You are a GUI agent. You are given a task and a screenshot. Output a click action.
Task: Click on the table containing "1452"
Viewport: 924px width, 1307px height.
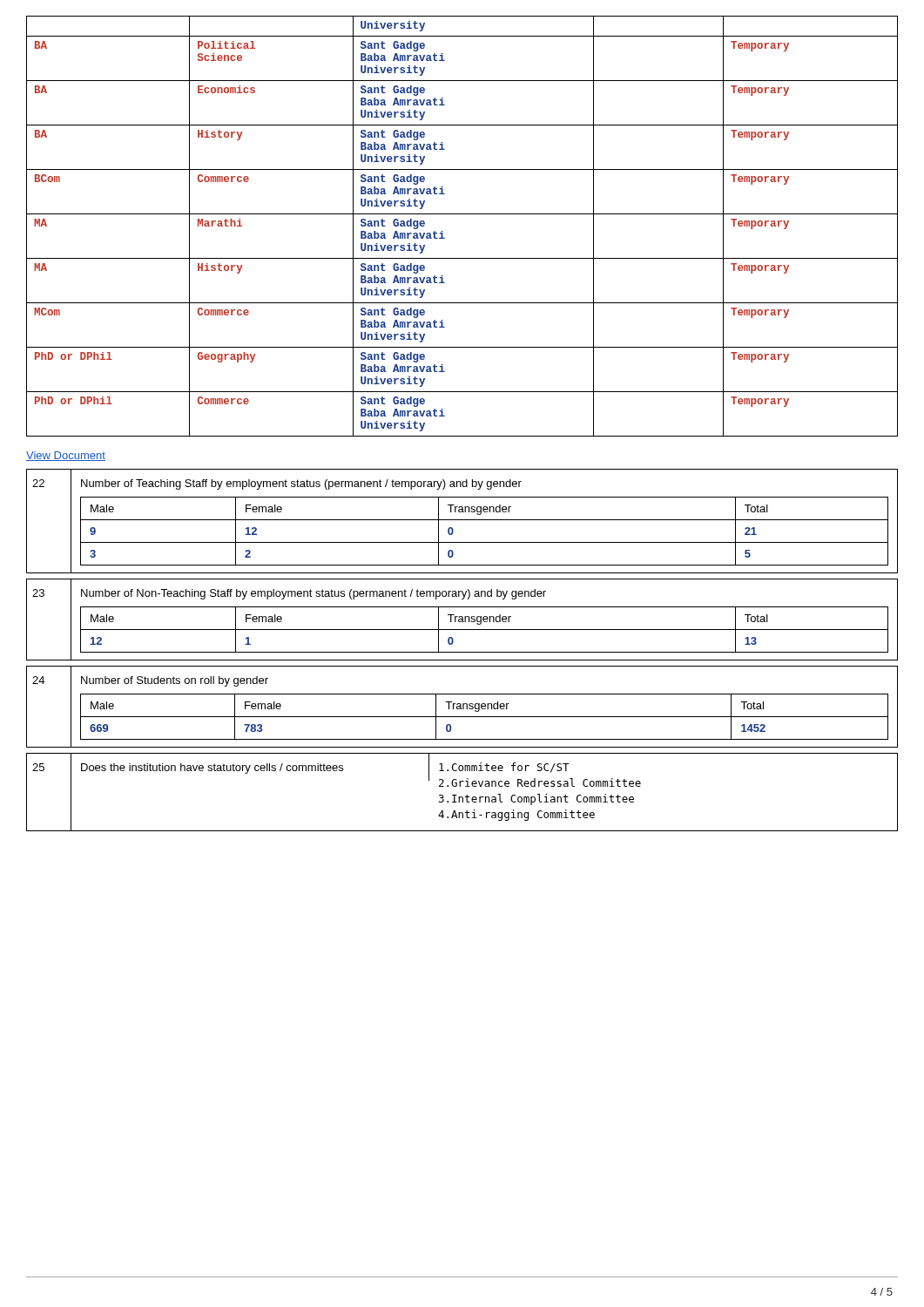(x=462, y=707)
